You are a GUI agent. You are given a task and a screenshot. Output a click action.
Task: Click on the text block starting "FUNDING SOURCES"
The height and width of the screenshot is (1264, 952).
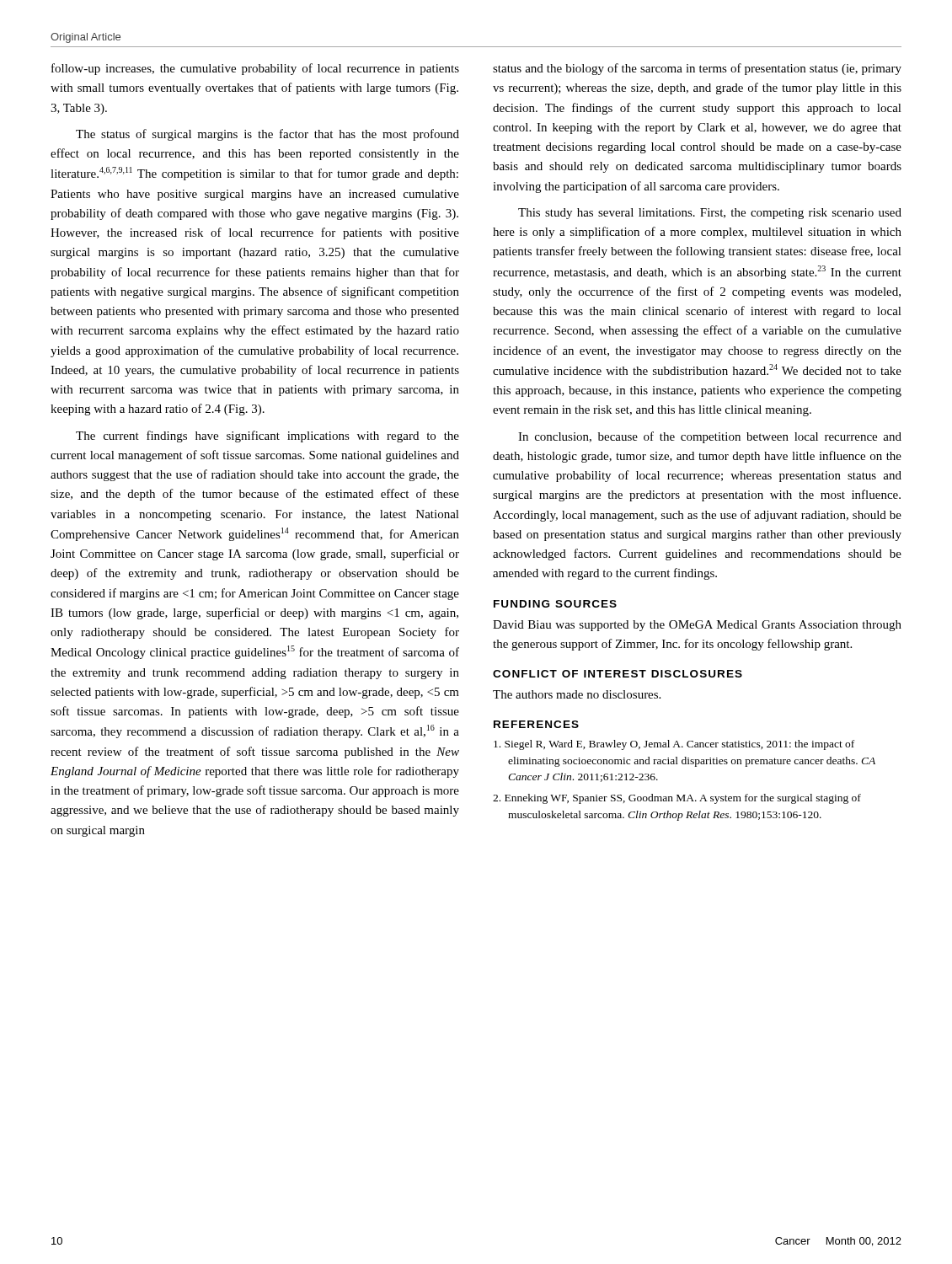555,603
